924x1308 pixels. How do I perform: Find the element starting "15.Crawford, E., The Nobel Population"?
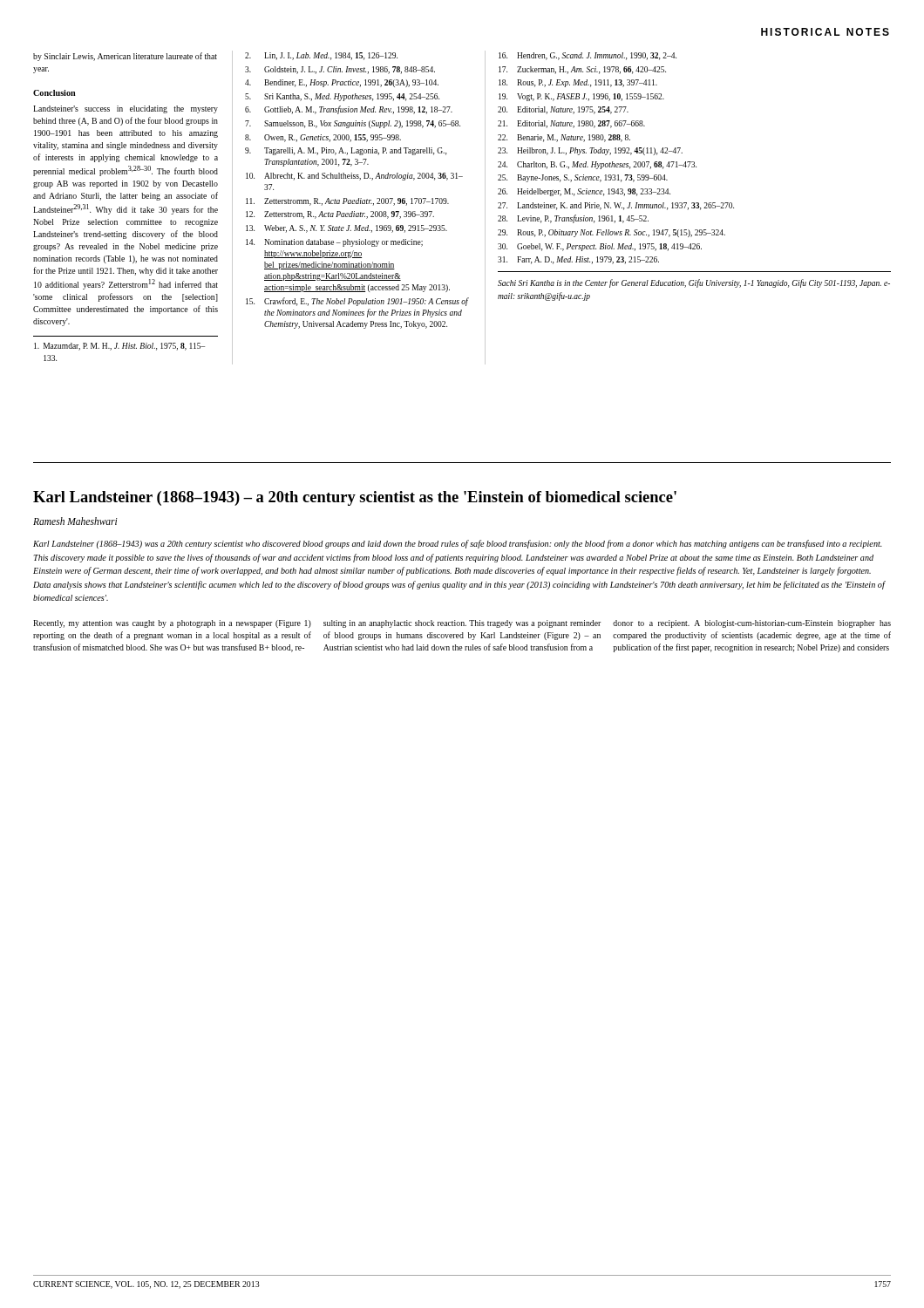[359, 313]
